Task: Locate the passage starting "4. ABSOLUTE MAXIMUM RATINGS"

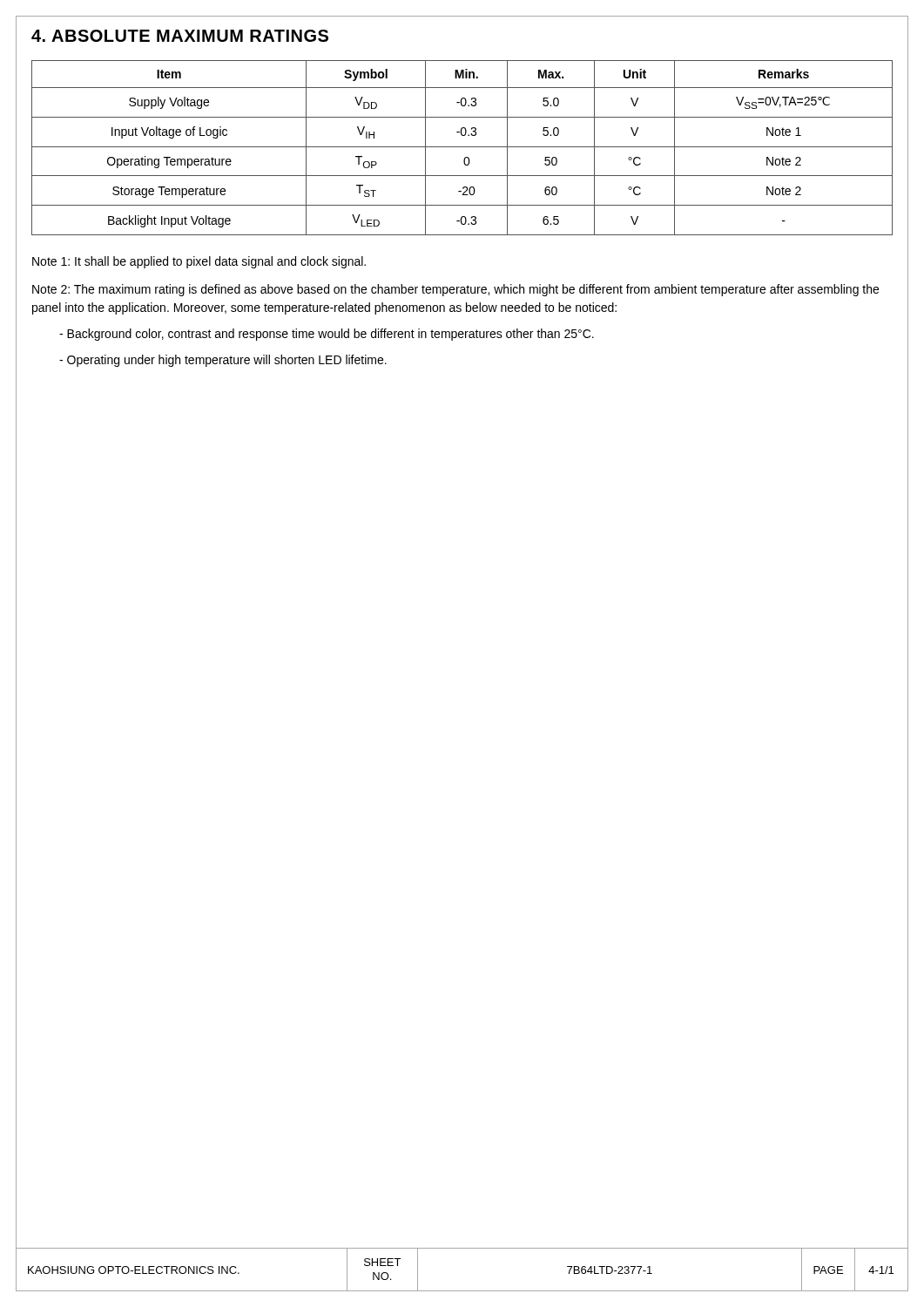Action: pos(180,36)
